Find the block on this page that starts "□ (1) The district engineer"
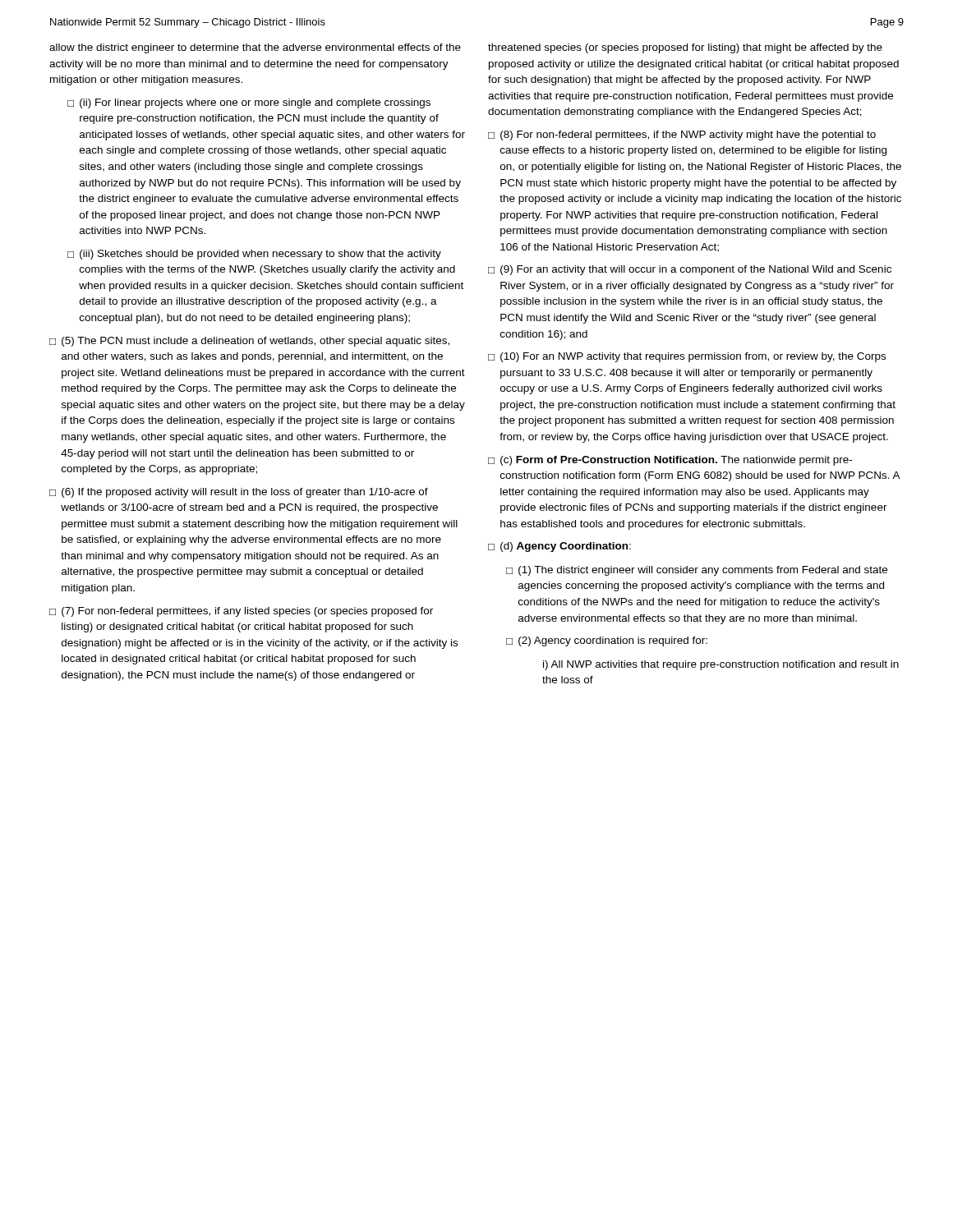Viewport: 953px width, 1232px height. [705, 594]
